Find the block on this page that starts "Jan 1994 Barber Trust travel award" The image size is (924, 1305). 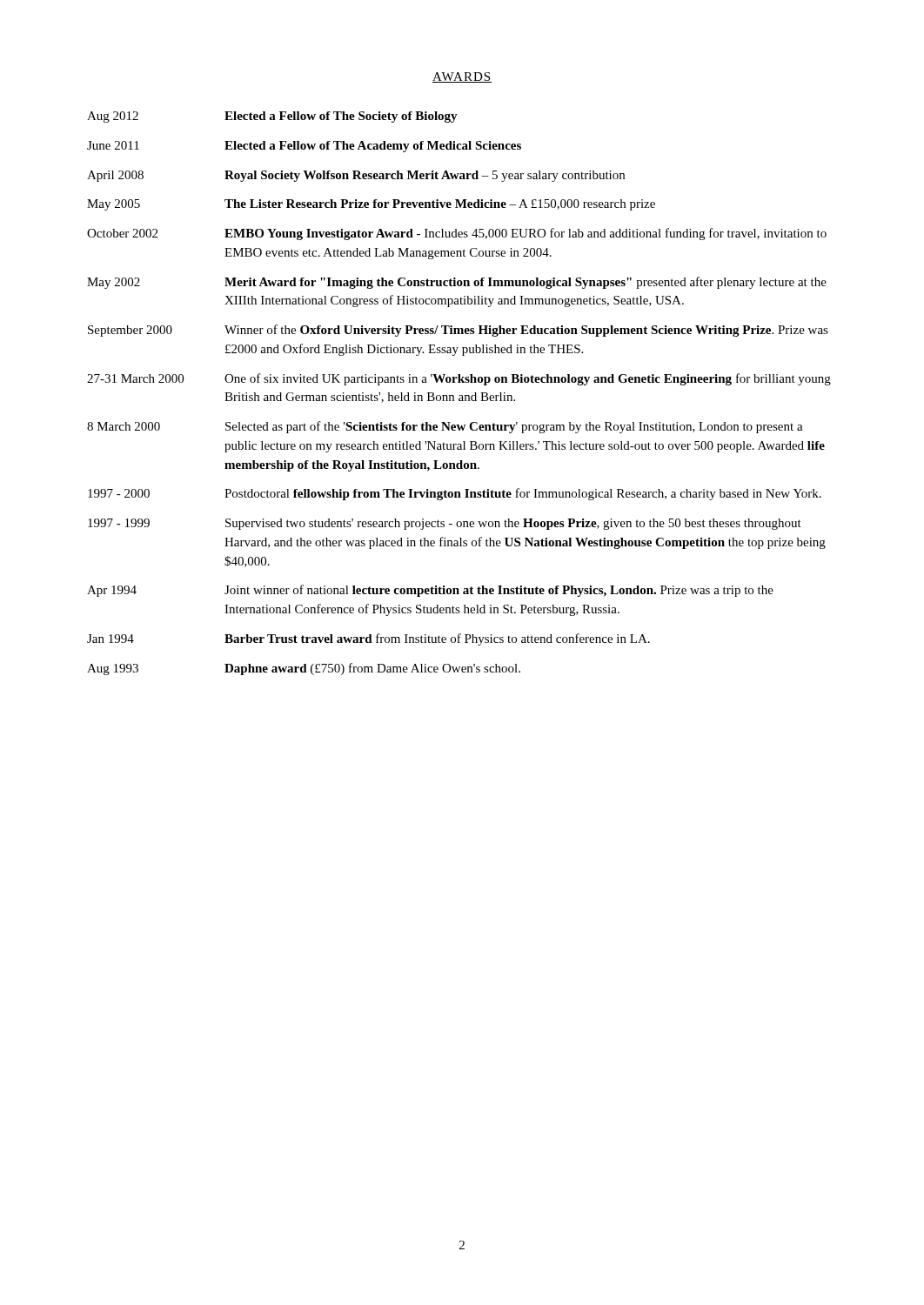click(x=462, y=641)
